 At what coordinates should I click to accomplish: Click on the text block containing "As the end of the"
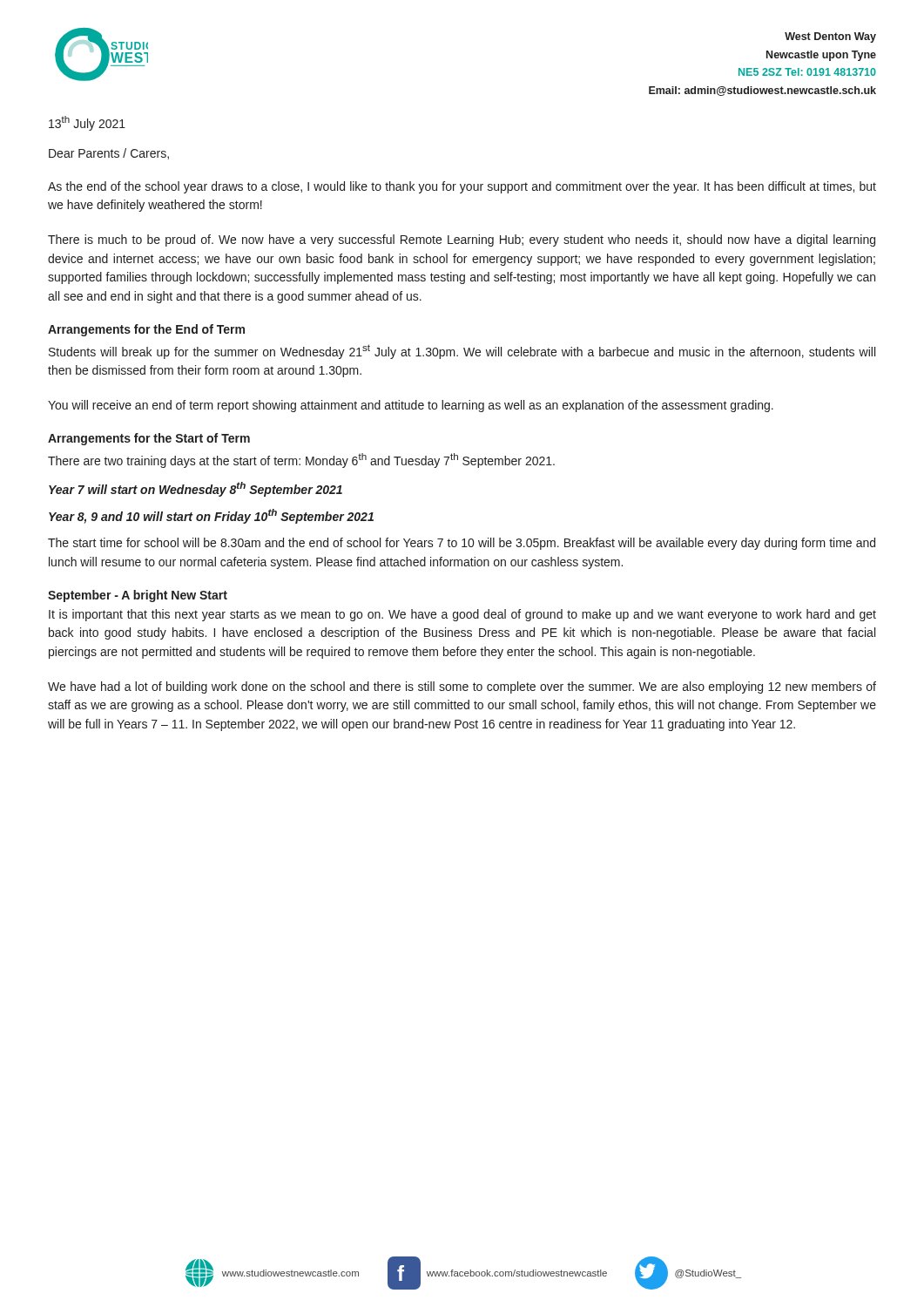(462, 196)
